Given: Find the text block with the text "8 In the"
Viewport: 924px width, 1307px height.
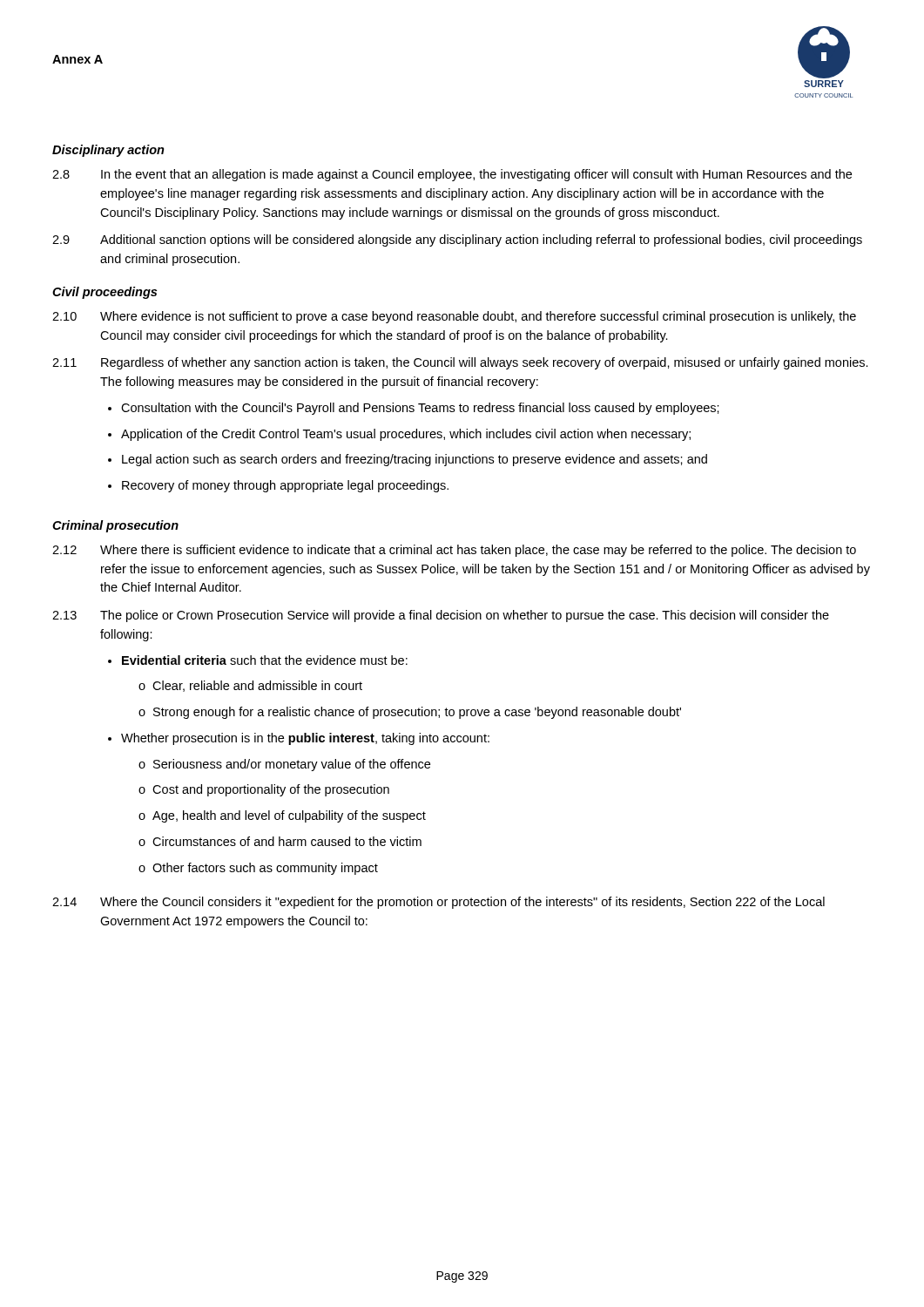Looking at the screenshot, I should click(x=462, y=194).
